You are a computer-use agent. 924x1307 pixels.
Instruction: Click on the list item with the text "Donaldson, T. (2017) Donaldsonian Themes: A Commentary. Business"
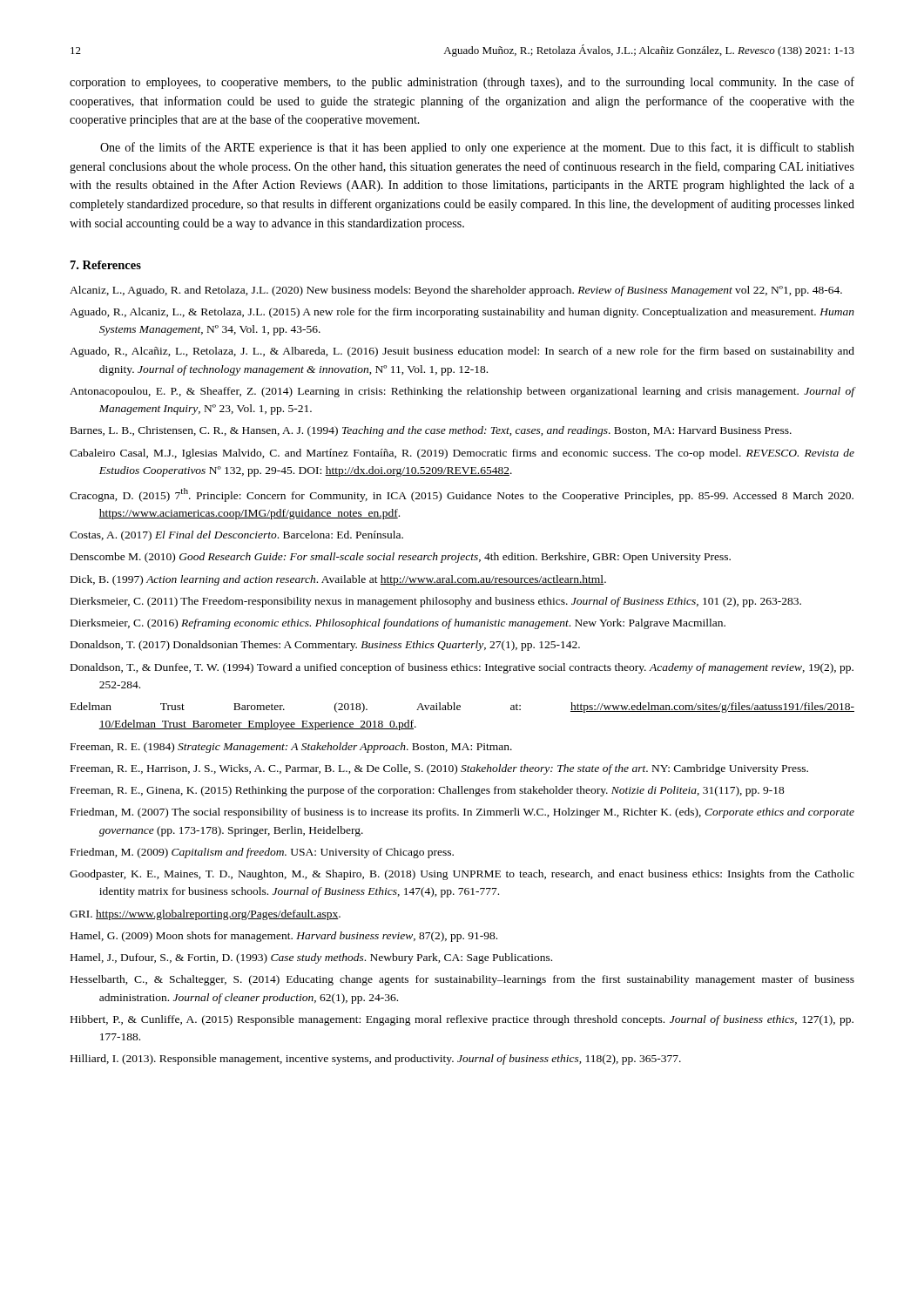click(325, 645)
